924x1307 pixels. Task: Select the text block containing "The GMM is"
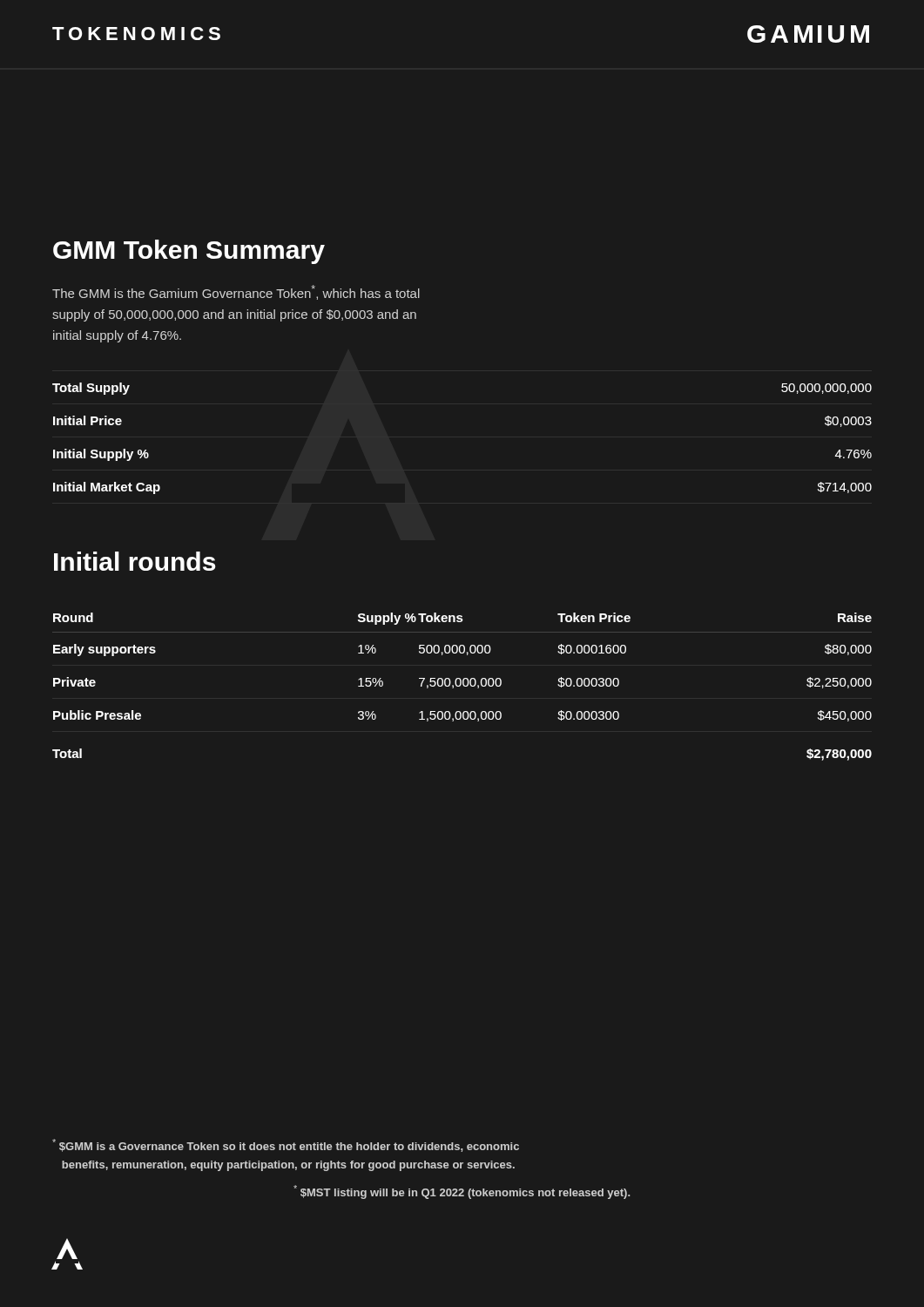tap(236, 313)
